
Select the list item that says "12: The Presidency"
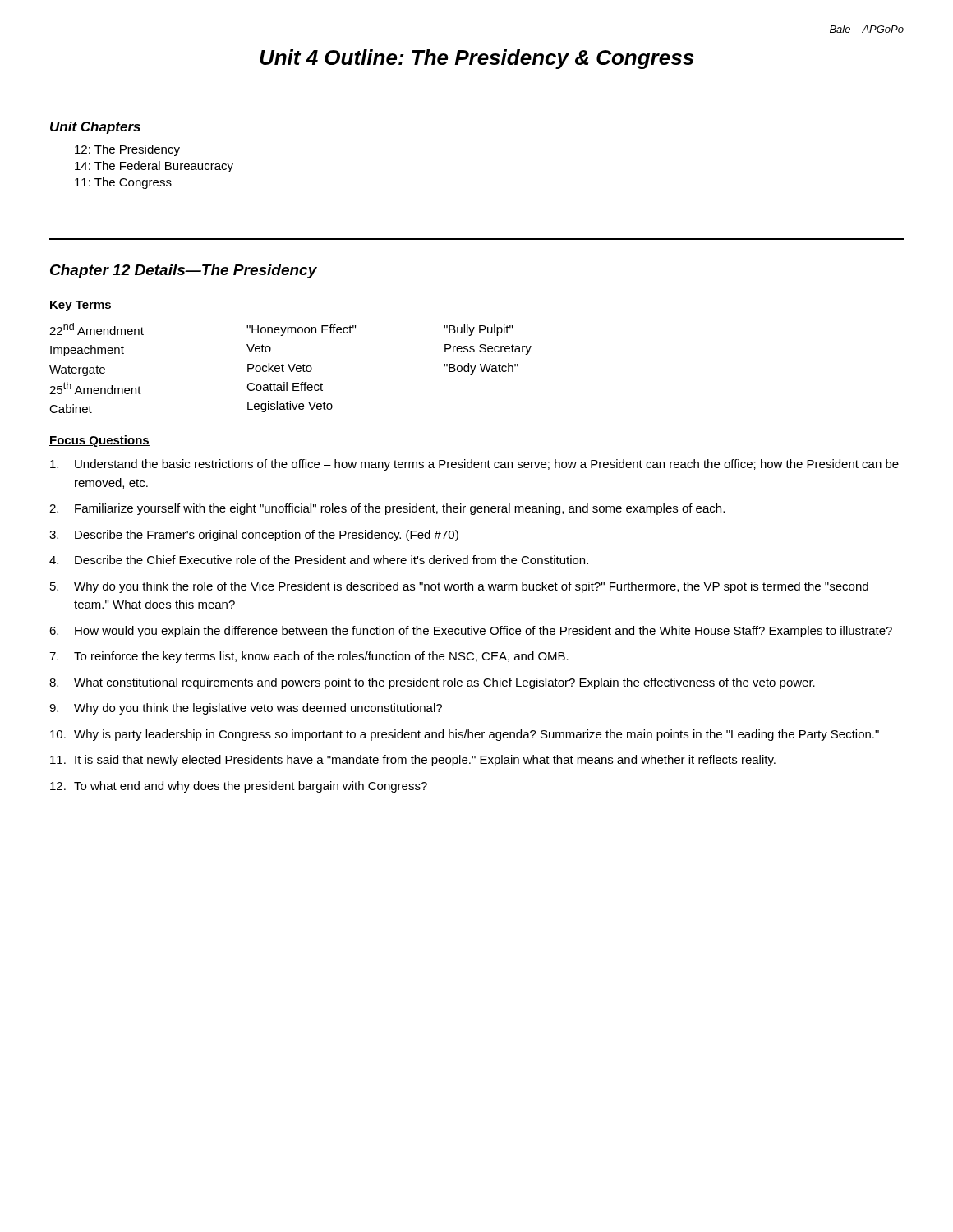[127, 149]
